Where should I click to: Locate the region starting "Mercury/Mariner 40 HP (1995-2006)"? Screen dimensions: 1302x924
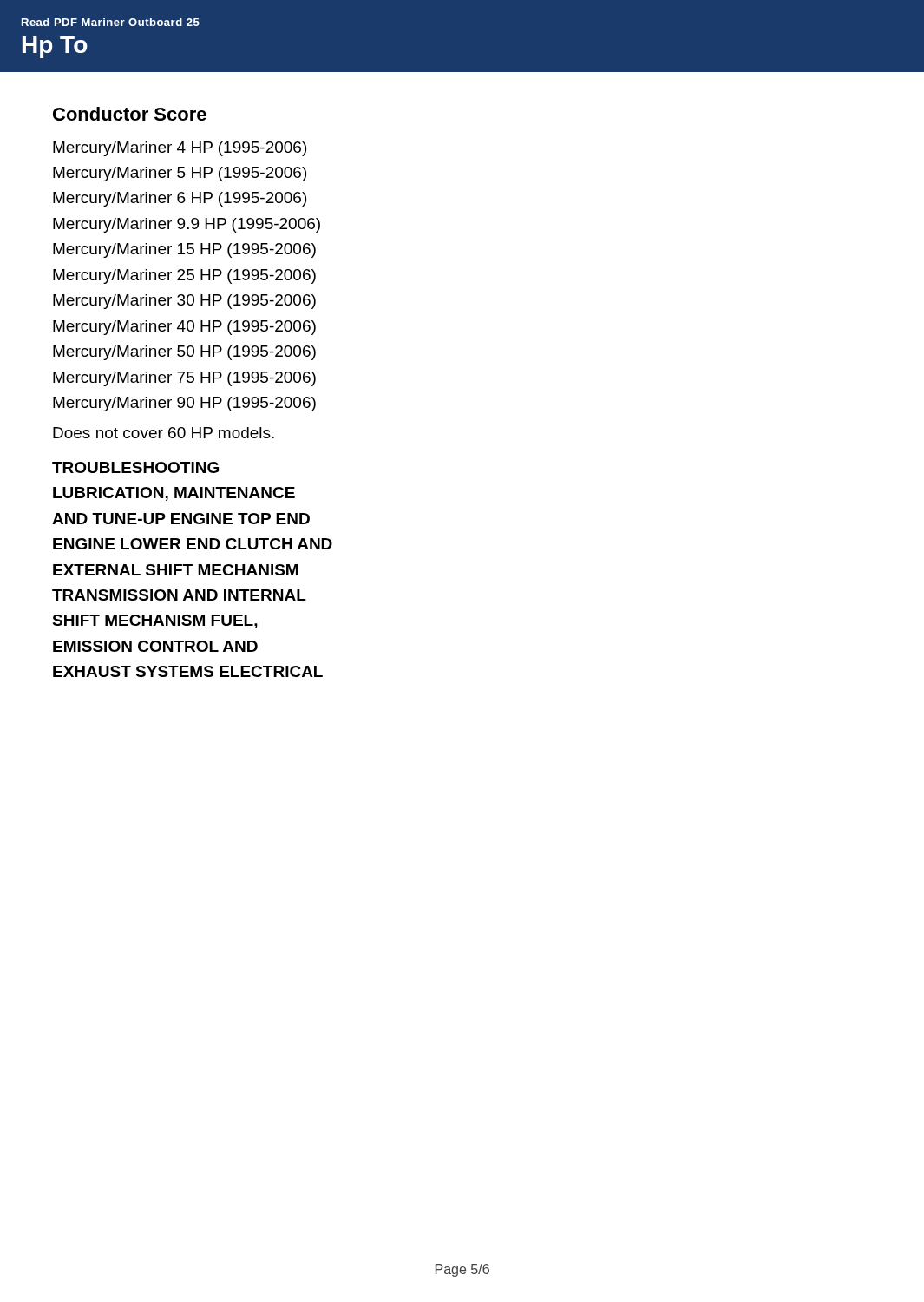coord(184,326)
